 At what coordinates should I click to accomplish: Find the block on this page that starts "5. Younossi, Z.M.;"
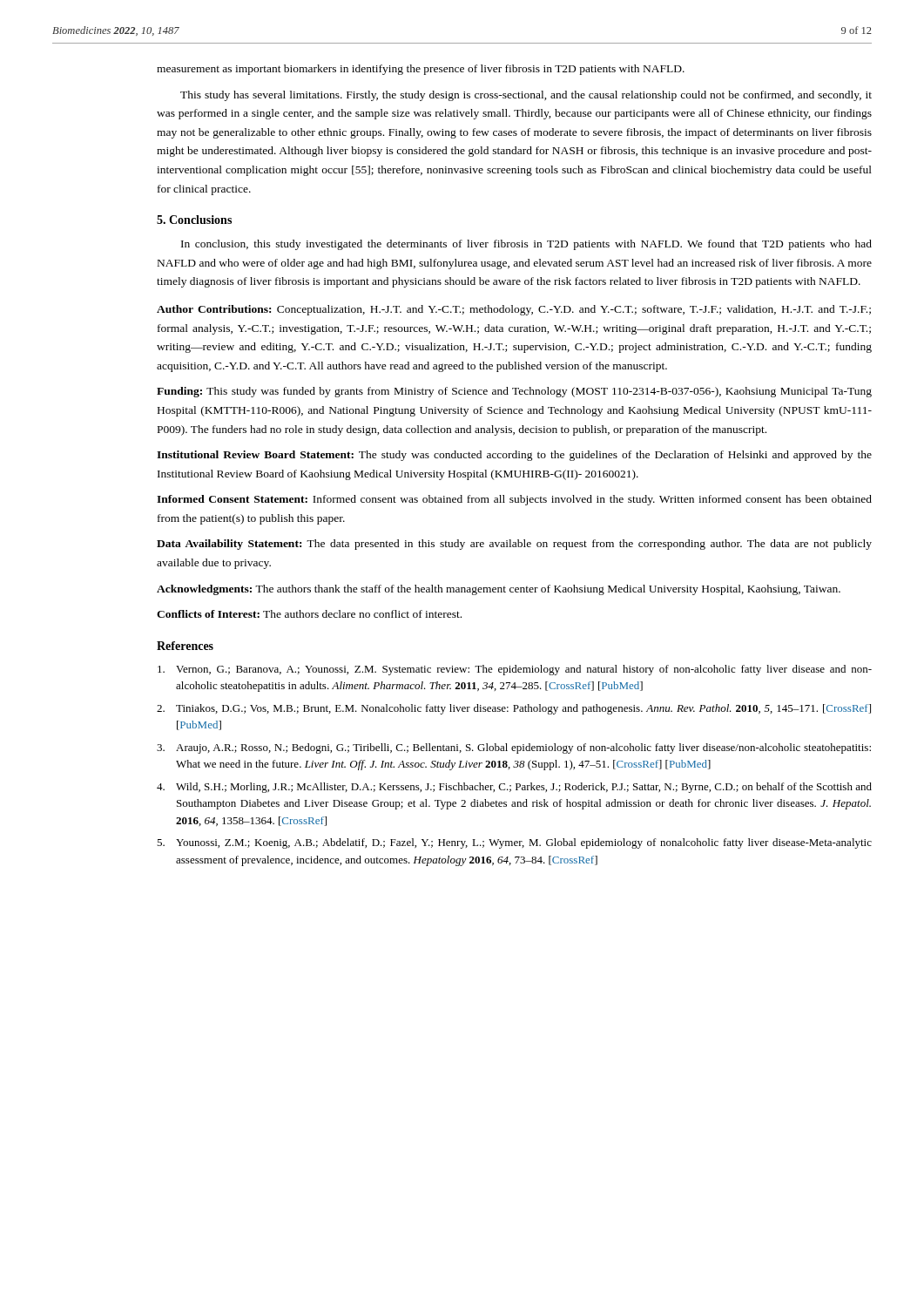514,851
